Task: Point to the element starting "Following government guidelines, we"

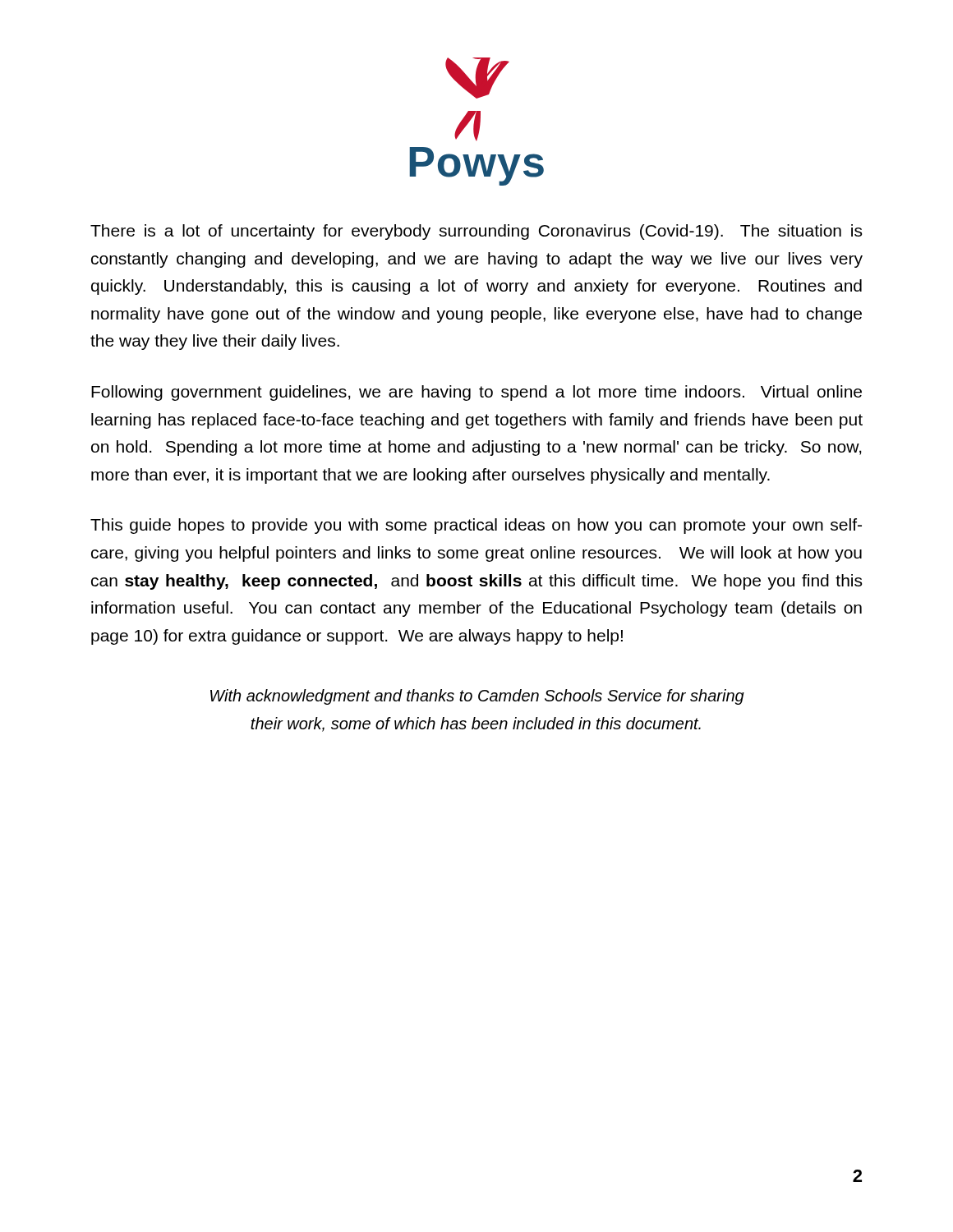Action: pos(476,433)
